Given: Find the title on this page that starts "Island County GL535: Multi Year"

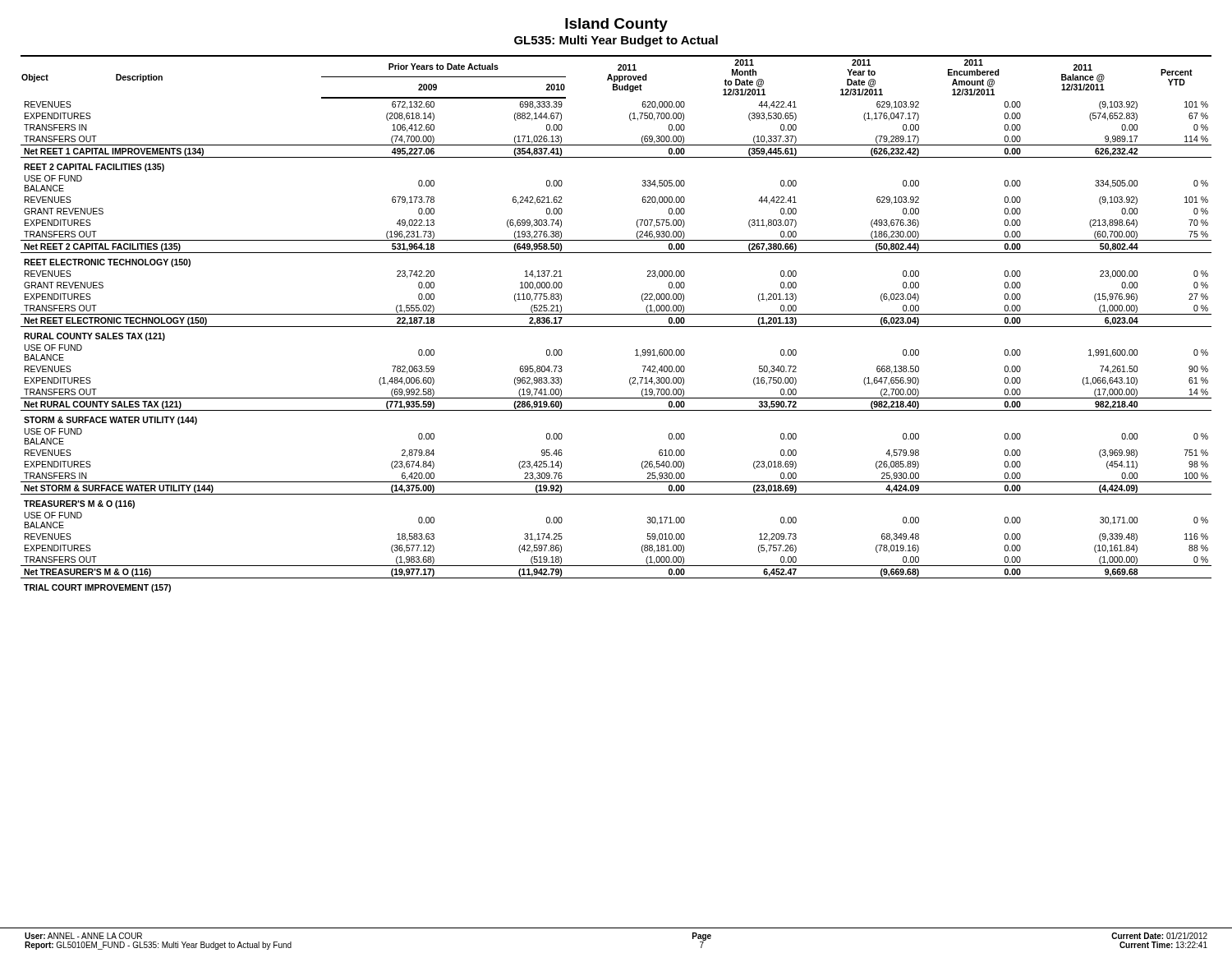Looking at the screenshot, I should pos(616,31).
